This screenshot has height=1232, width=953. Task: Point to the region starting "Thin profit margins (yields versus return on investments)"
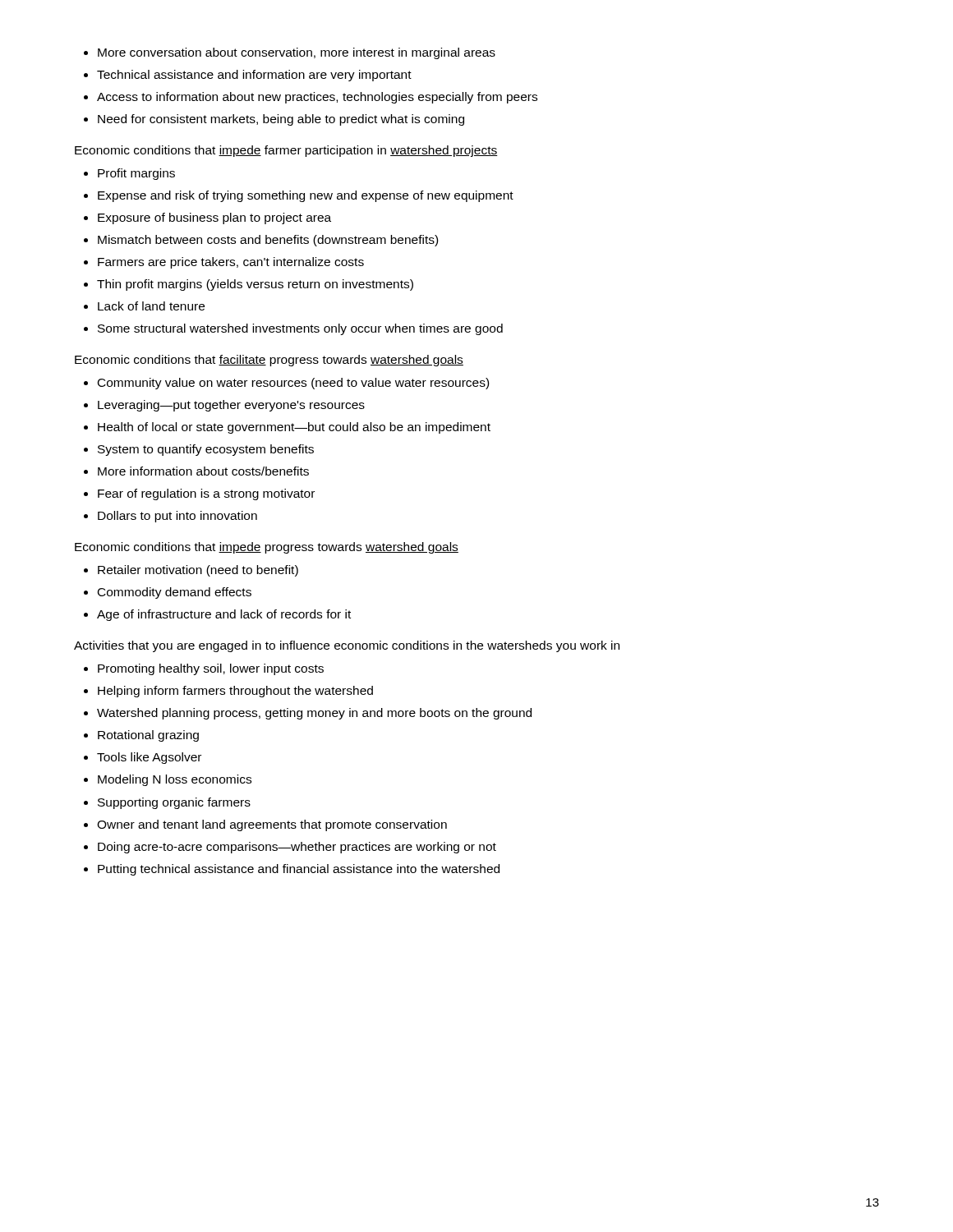click(x=255, y=285)
